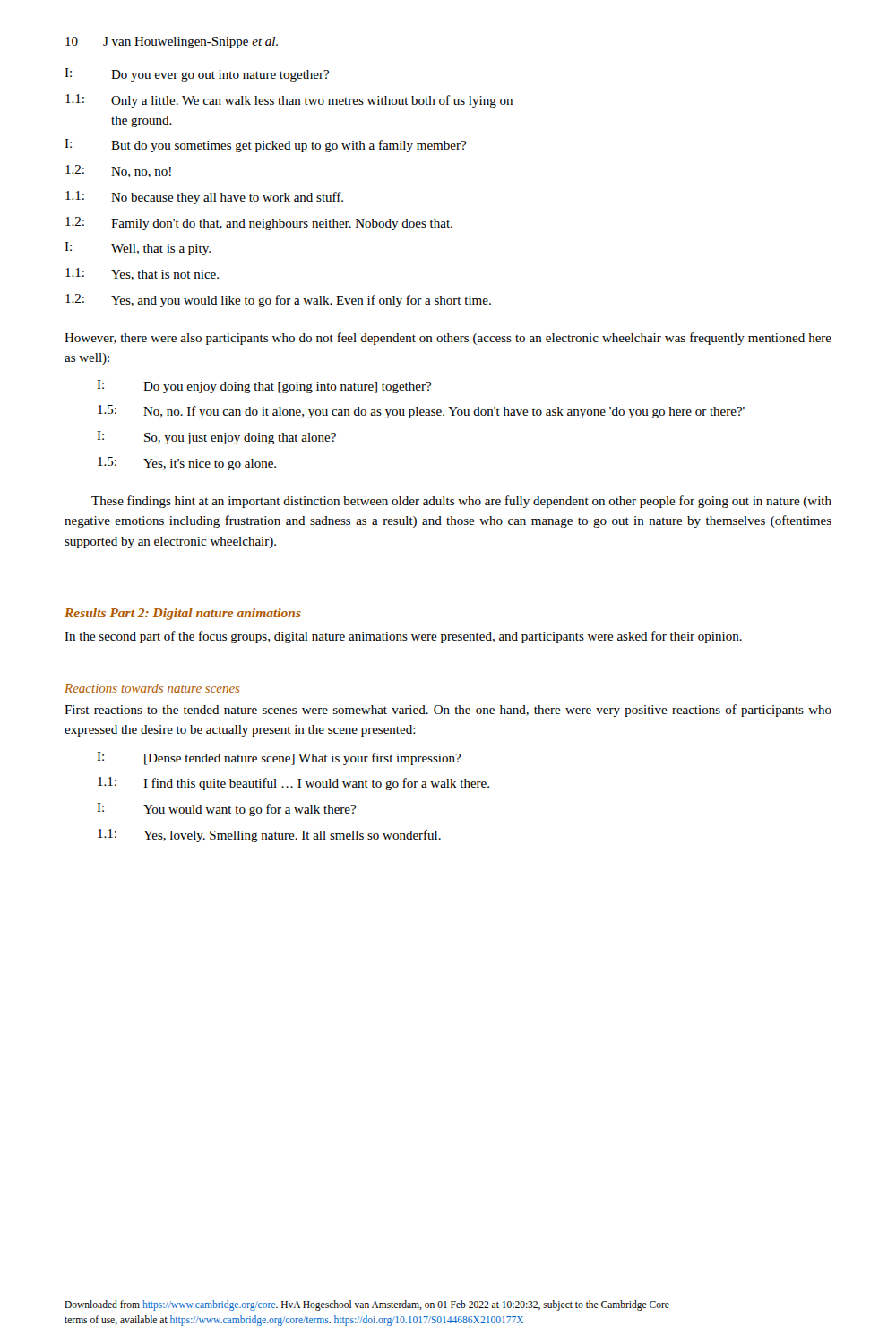896x1344 pixels.
Task: Click on the list item that reads "I: So, you just enjoy"
Action: tap(216, 438)
